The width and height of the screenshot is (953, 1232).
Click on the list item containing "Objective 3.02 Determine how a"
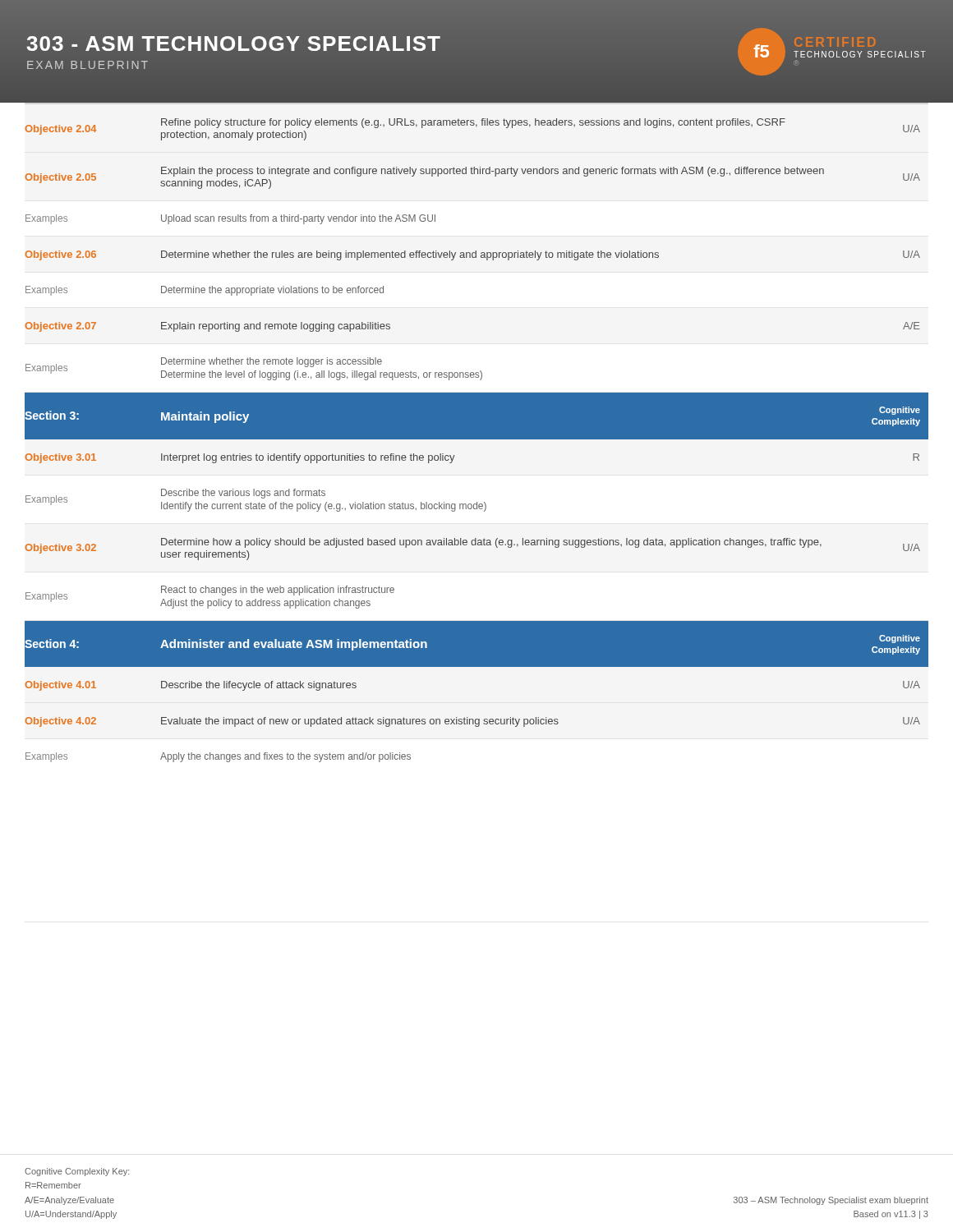(x=476, y=548)
